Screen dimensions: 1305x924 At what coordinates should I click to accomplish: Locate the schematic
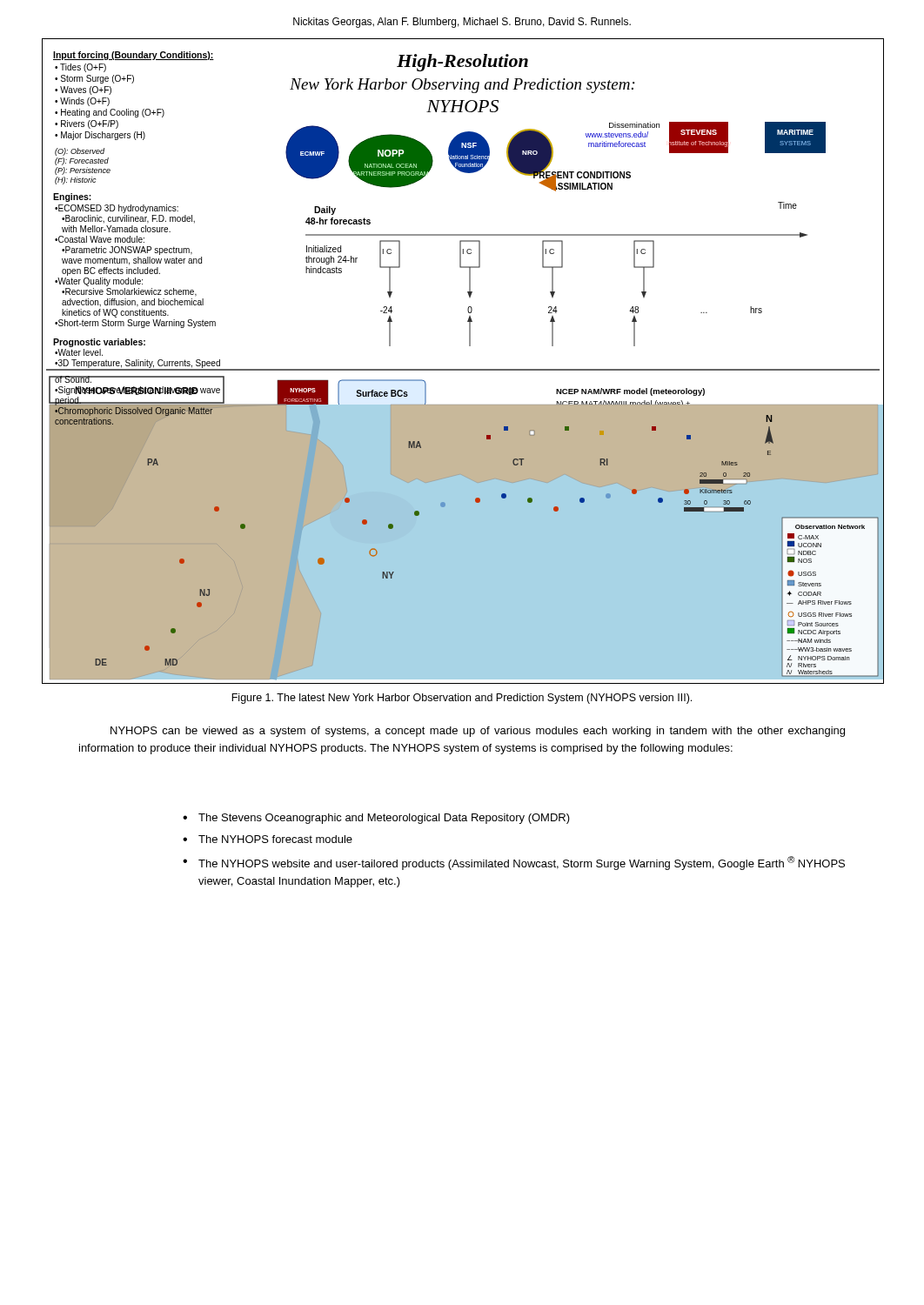[463, 361]
